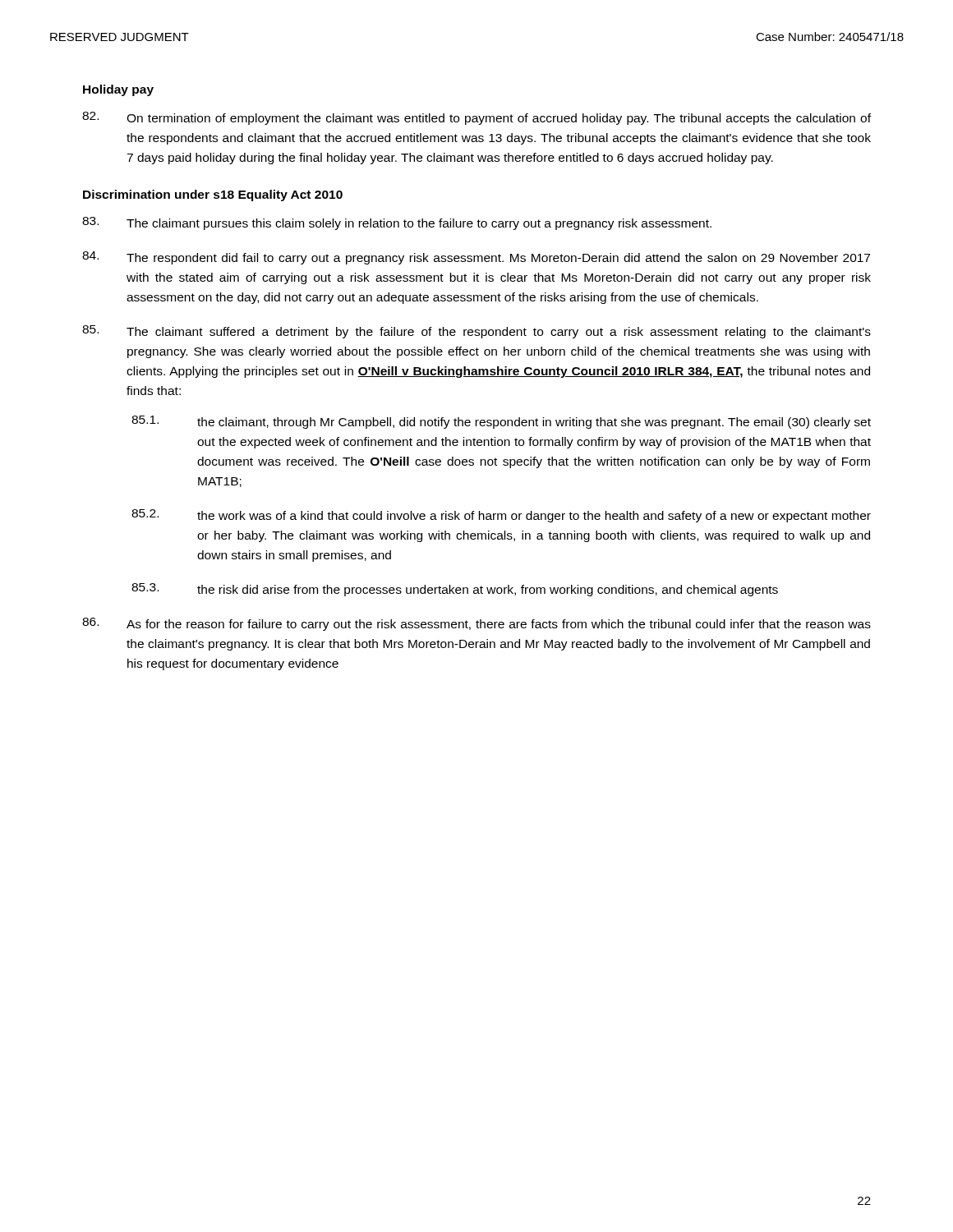The height and width of the screenshot is (1232, 953).
Task: Where is the passage that starts "On termination of employment the claimant was entitled"?
Action: [476, 138]
